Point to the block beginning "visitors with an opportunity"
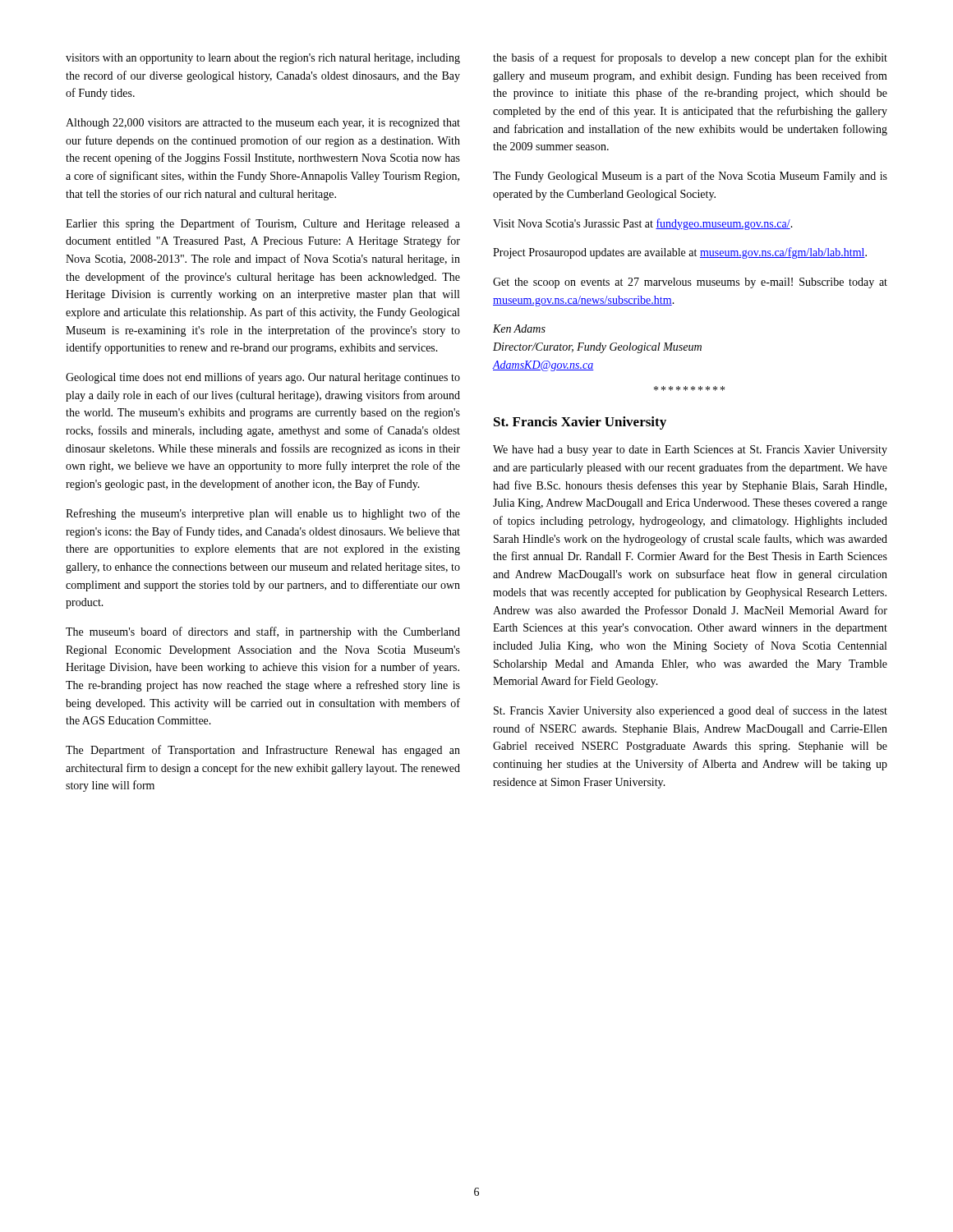 point(263,76)
